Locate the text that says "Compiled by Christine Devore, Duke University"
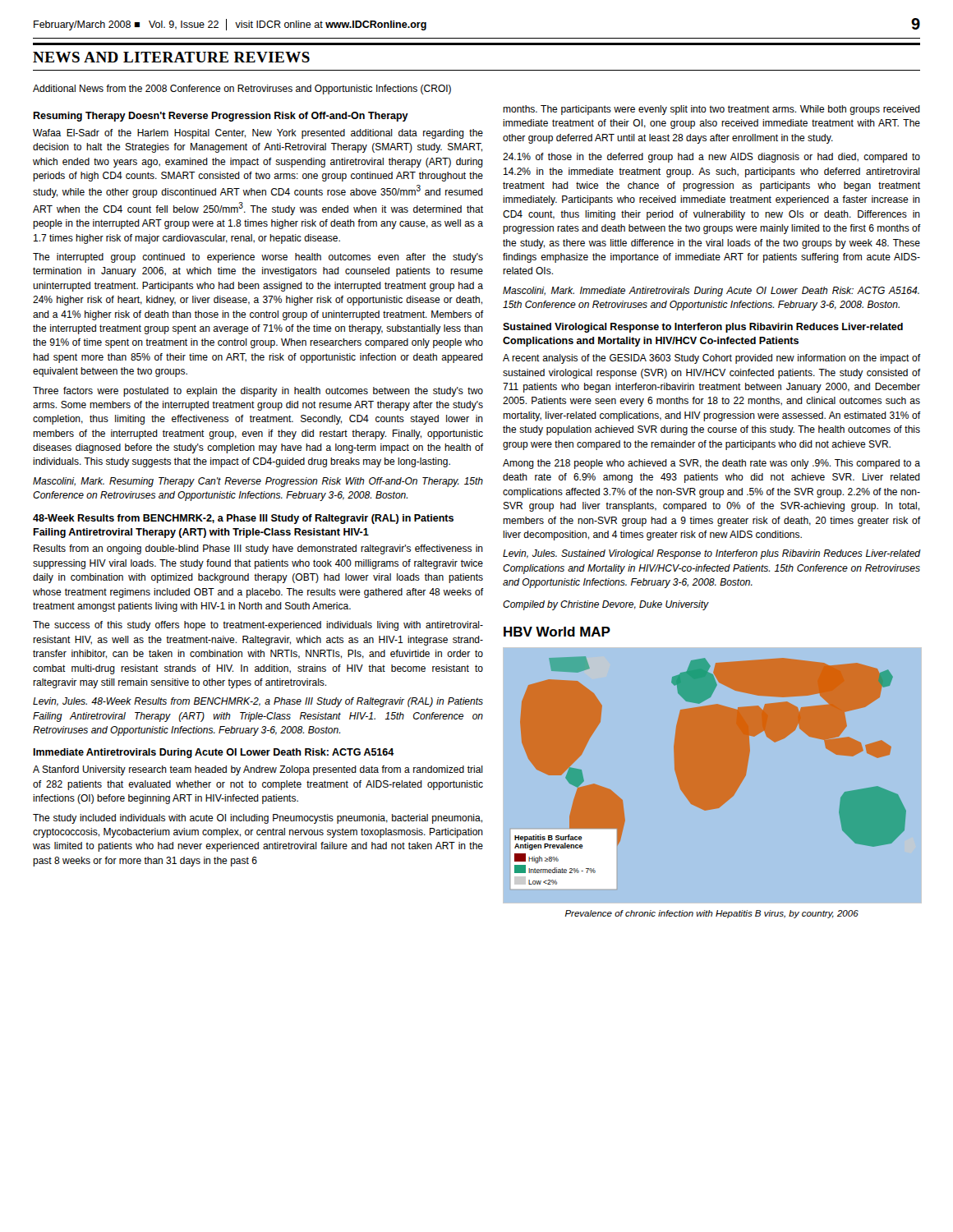Image resolution: width=953 pixels, height=1232 pixels. (x=606, y=605)
